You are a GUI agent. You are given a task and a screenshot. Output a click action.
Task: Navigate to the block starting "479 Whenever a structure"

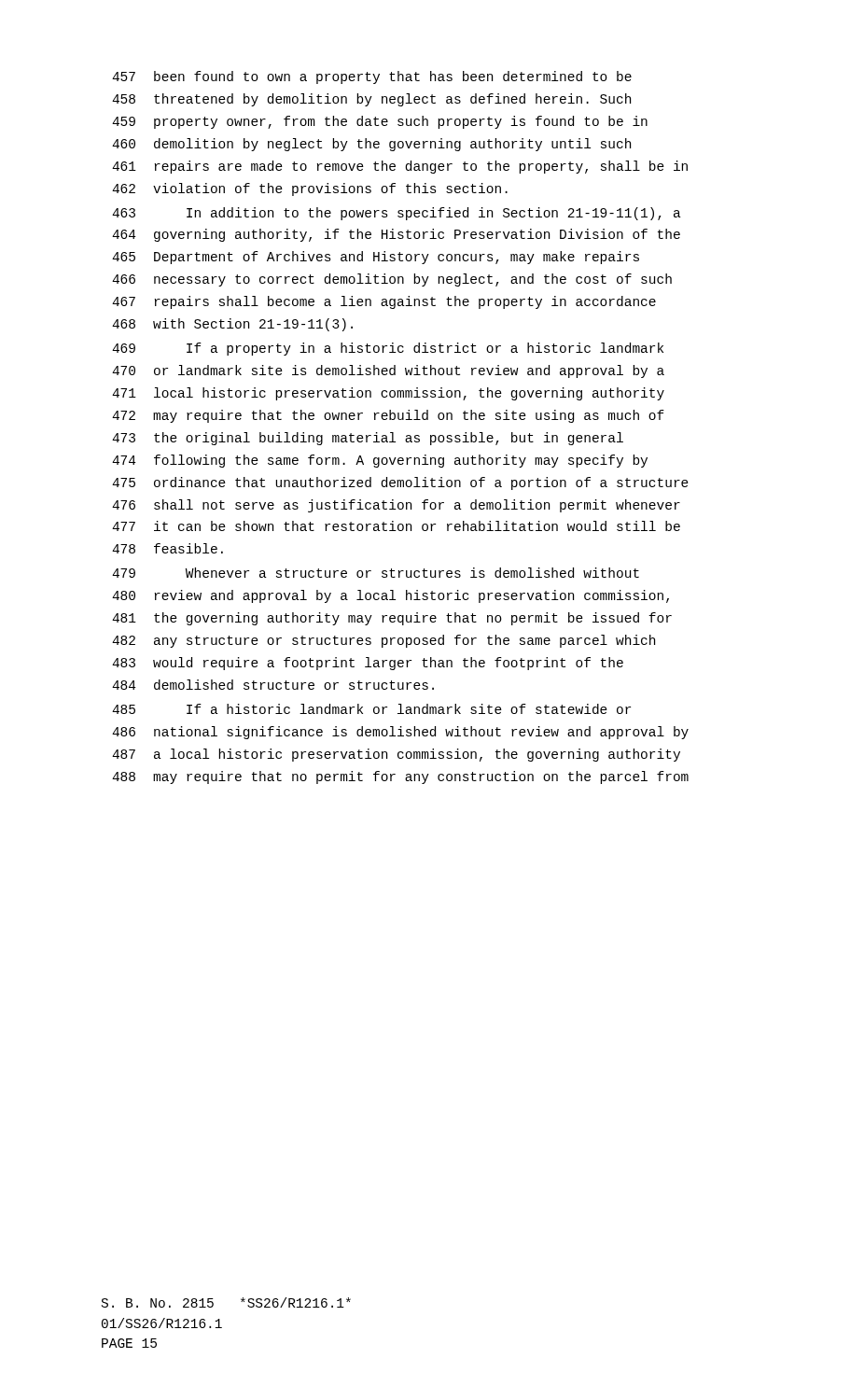[x=425, y=631]
